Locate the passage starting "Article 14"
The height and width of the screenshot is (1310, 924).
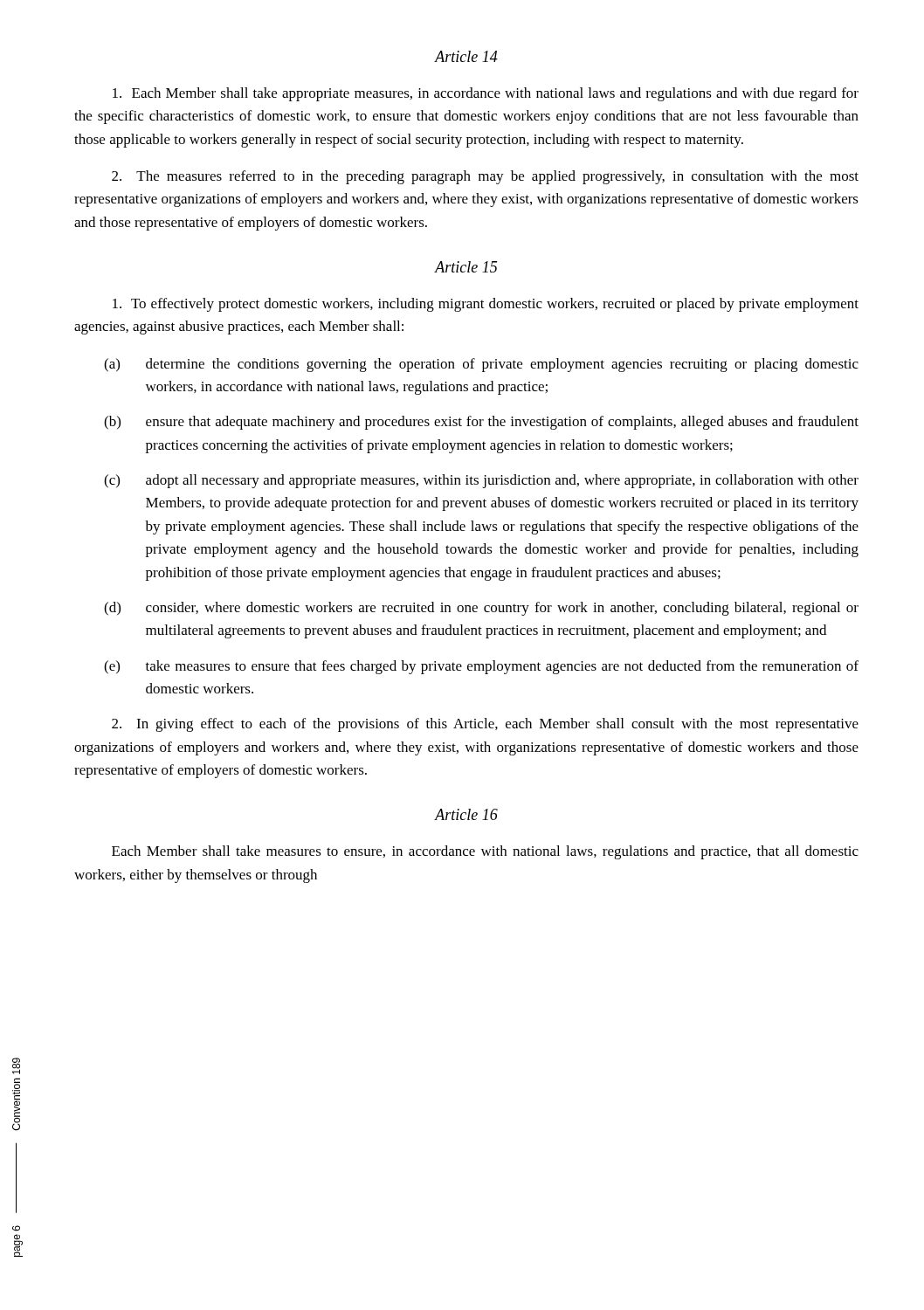(x=466, y=57)
